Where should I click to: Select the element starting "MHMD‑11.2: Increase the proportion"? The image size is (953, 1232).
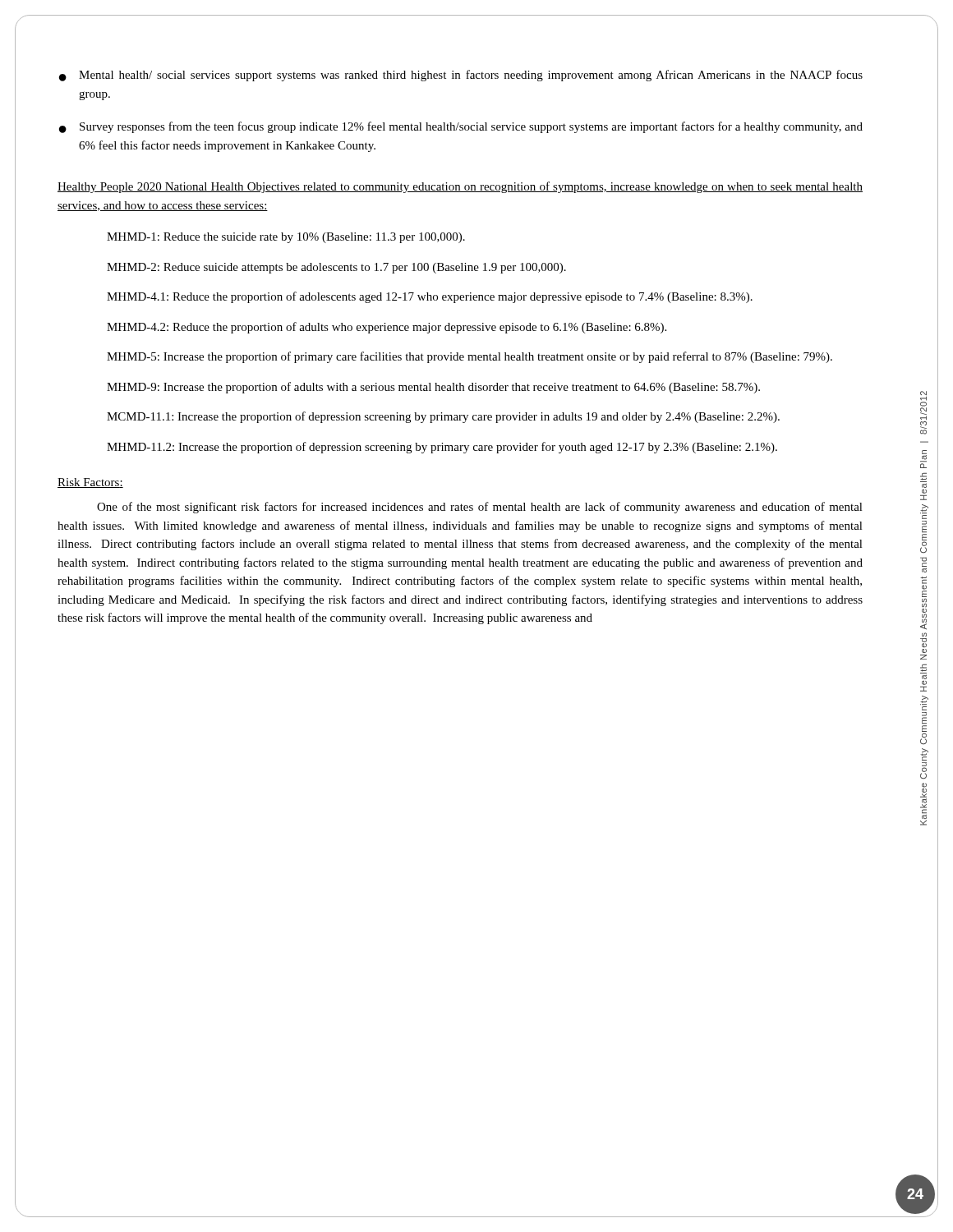pos(442,446)
